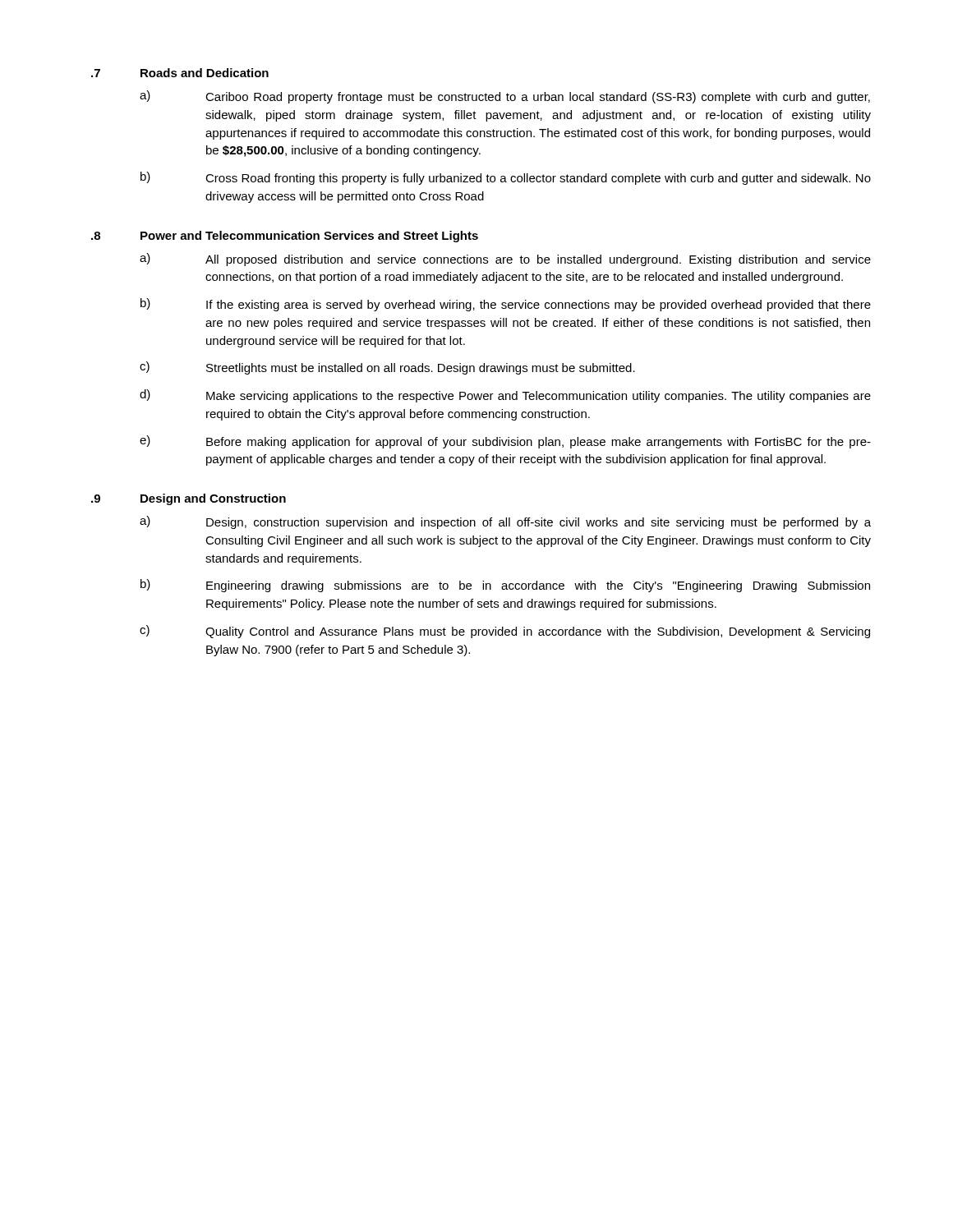
Task: Point to the block starting "e) Before making application for approval of"
Action: click(x=481, y=450)
